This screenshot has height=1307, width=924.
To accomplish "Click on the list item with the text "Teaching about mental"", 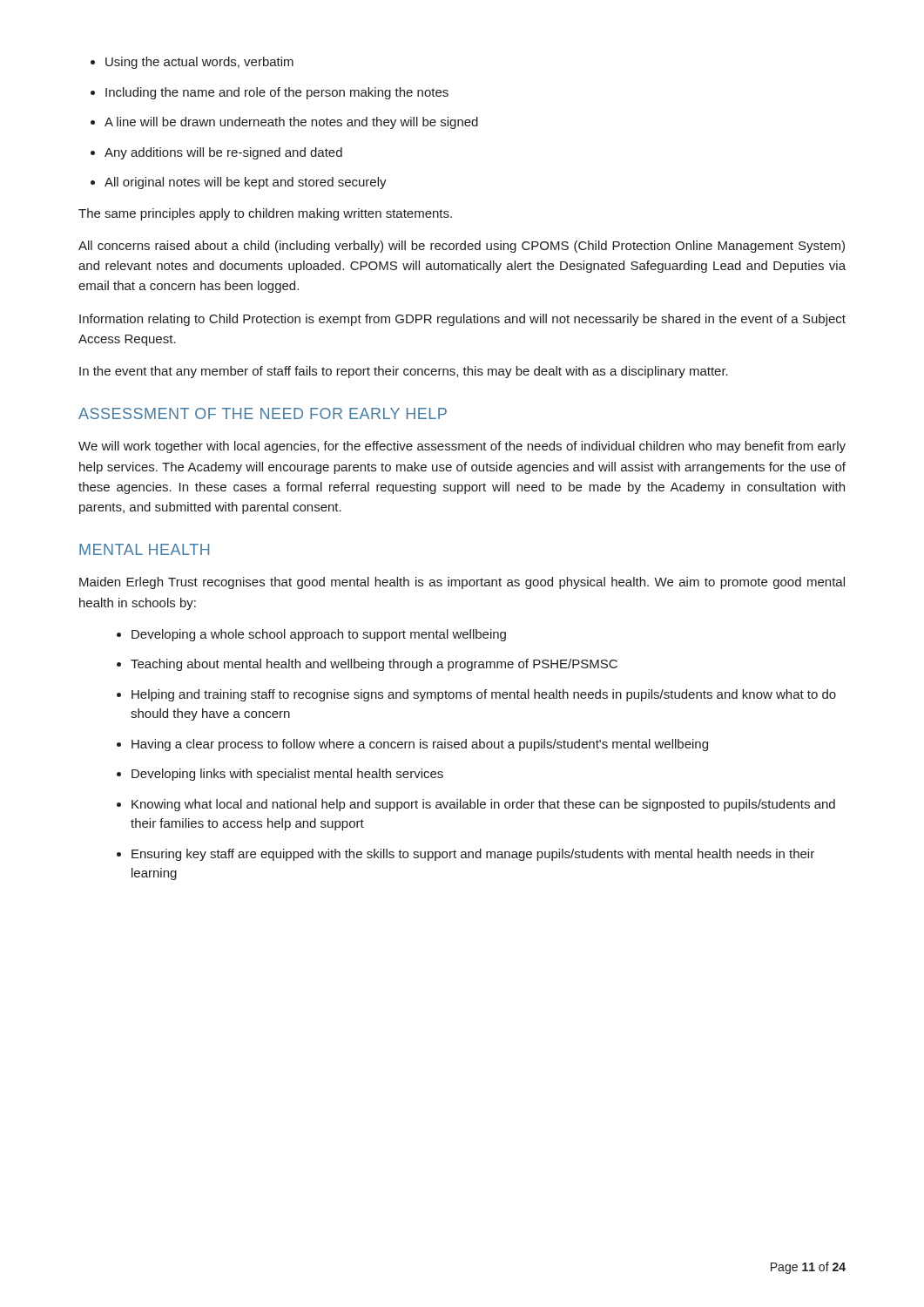I will [488, 664].
